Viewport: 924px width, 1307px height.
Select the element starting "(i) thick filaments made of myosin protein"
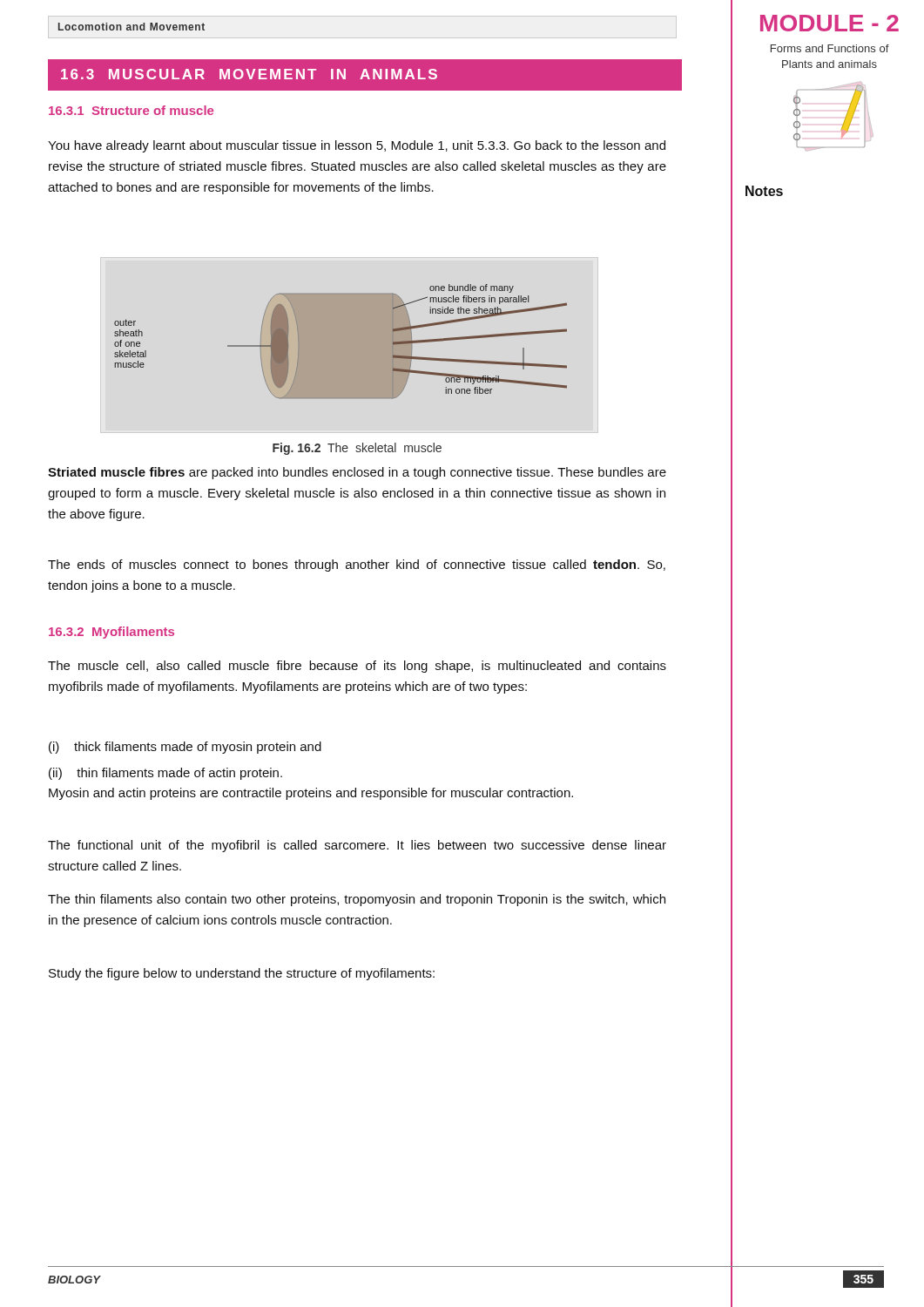coord(185,748)
